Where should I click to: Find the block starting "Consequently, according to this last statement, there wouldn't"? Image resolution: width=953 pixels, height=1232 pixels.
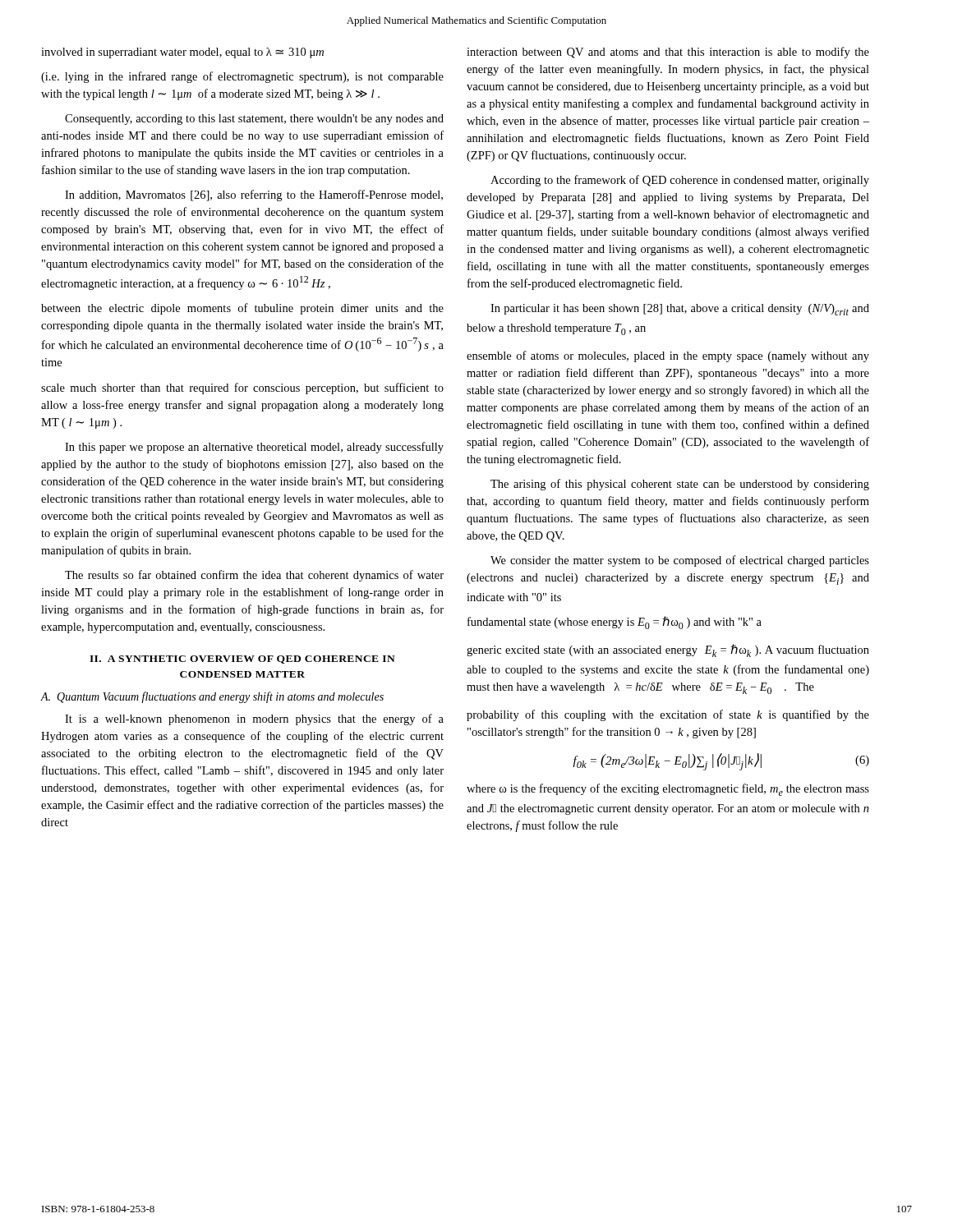242,144
